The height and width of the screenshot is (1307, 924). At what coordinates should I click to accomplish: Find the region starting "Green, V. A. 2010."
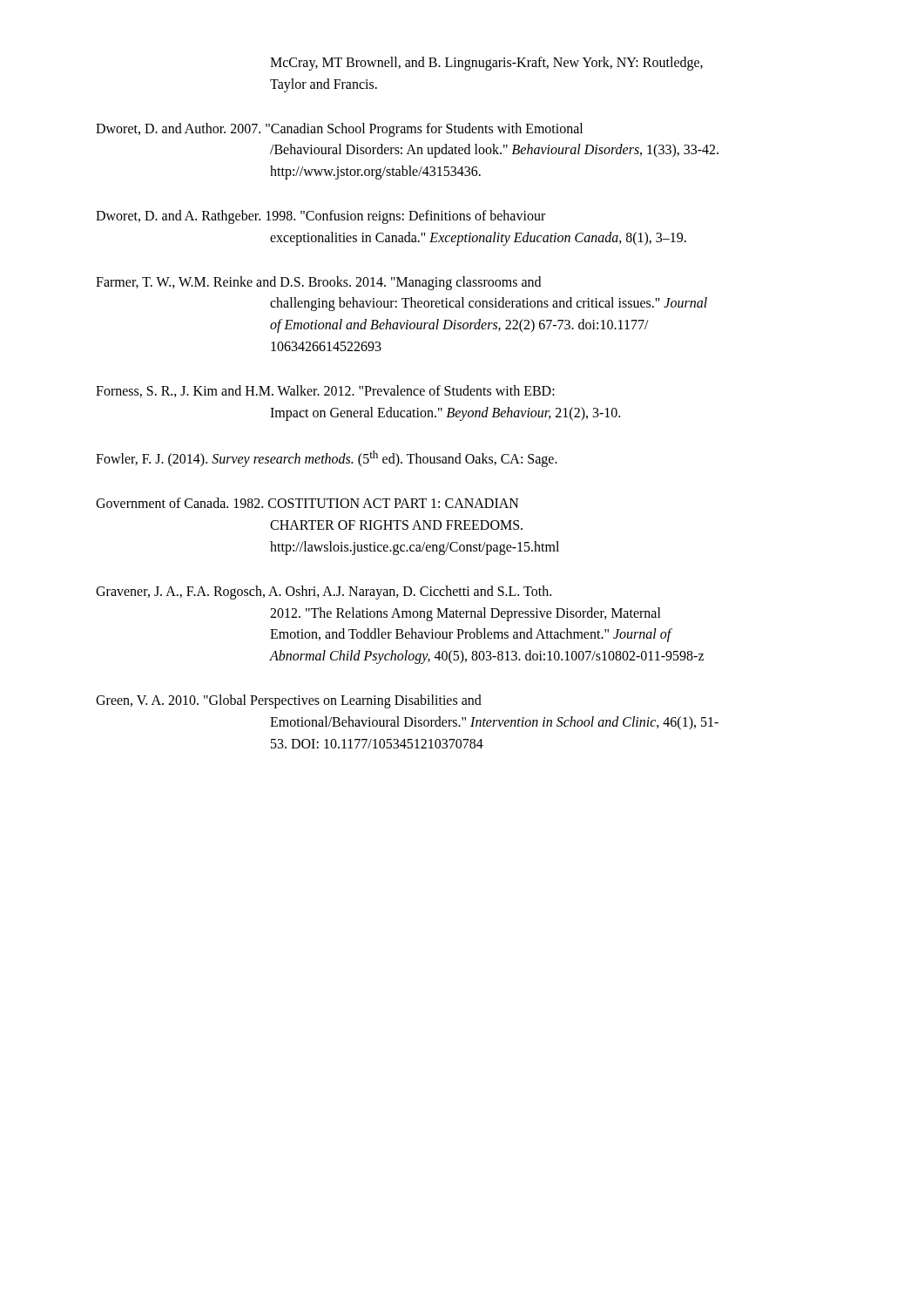[471, 723]
